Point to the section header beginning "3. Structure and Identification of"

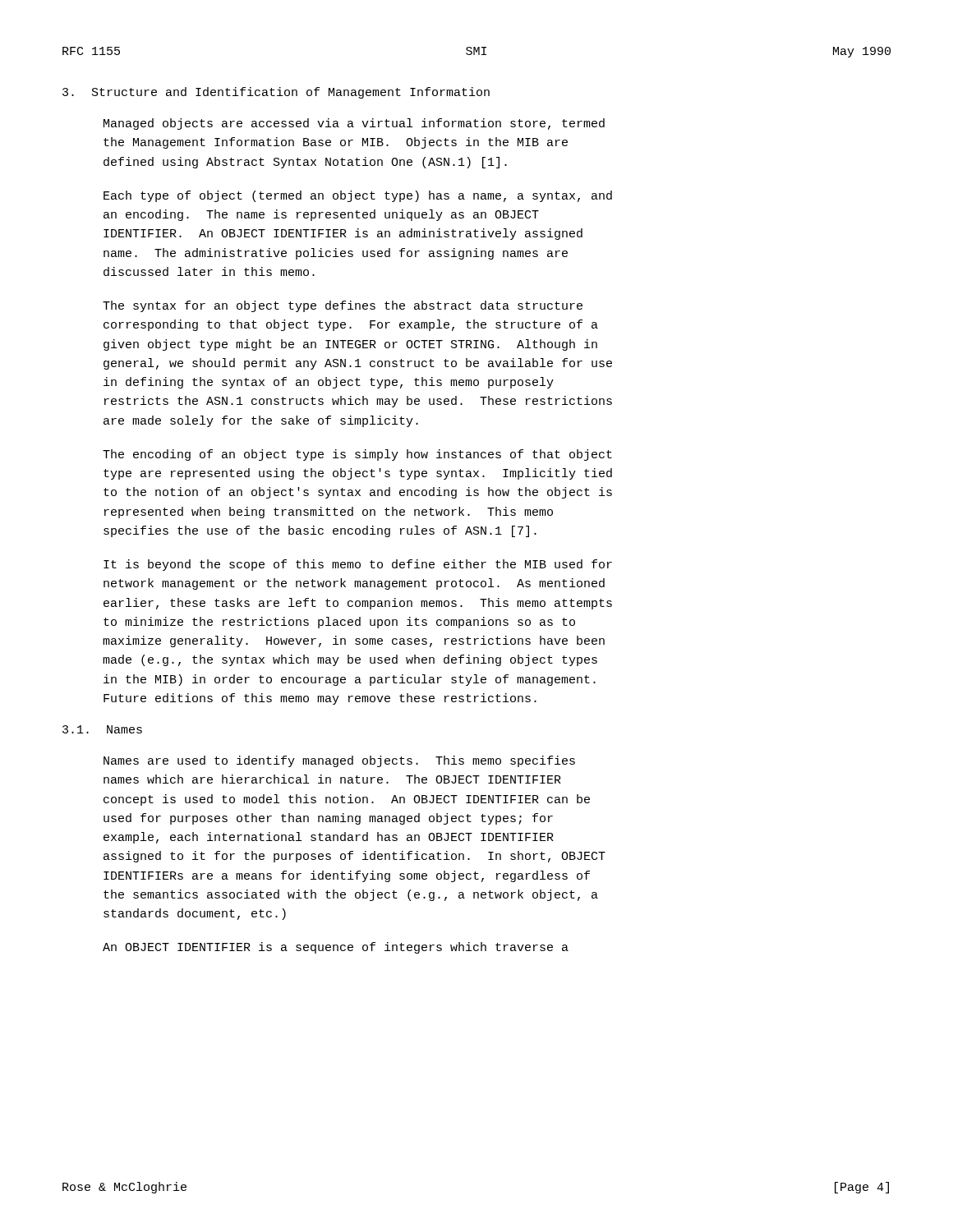[276, 93]
